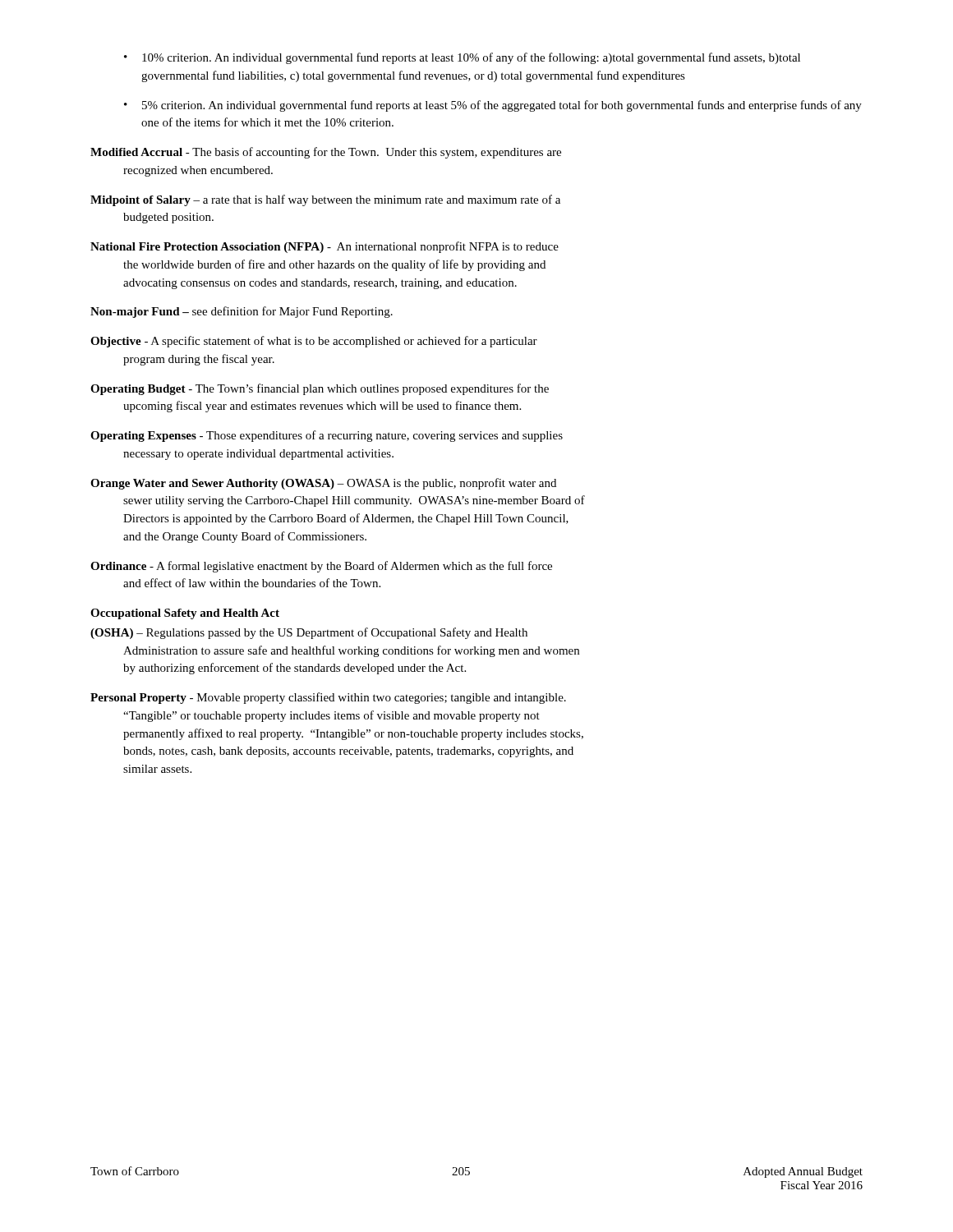This screenshot has height=1232, width=953.
Task: Click the passage that begins "• 5% criterion. An individual"
Action: click(493, 114)
